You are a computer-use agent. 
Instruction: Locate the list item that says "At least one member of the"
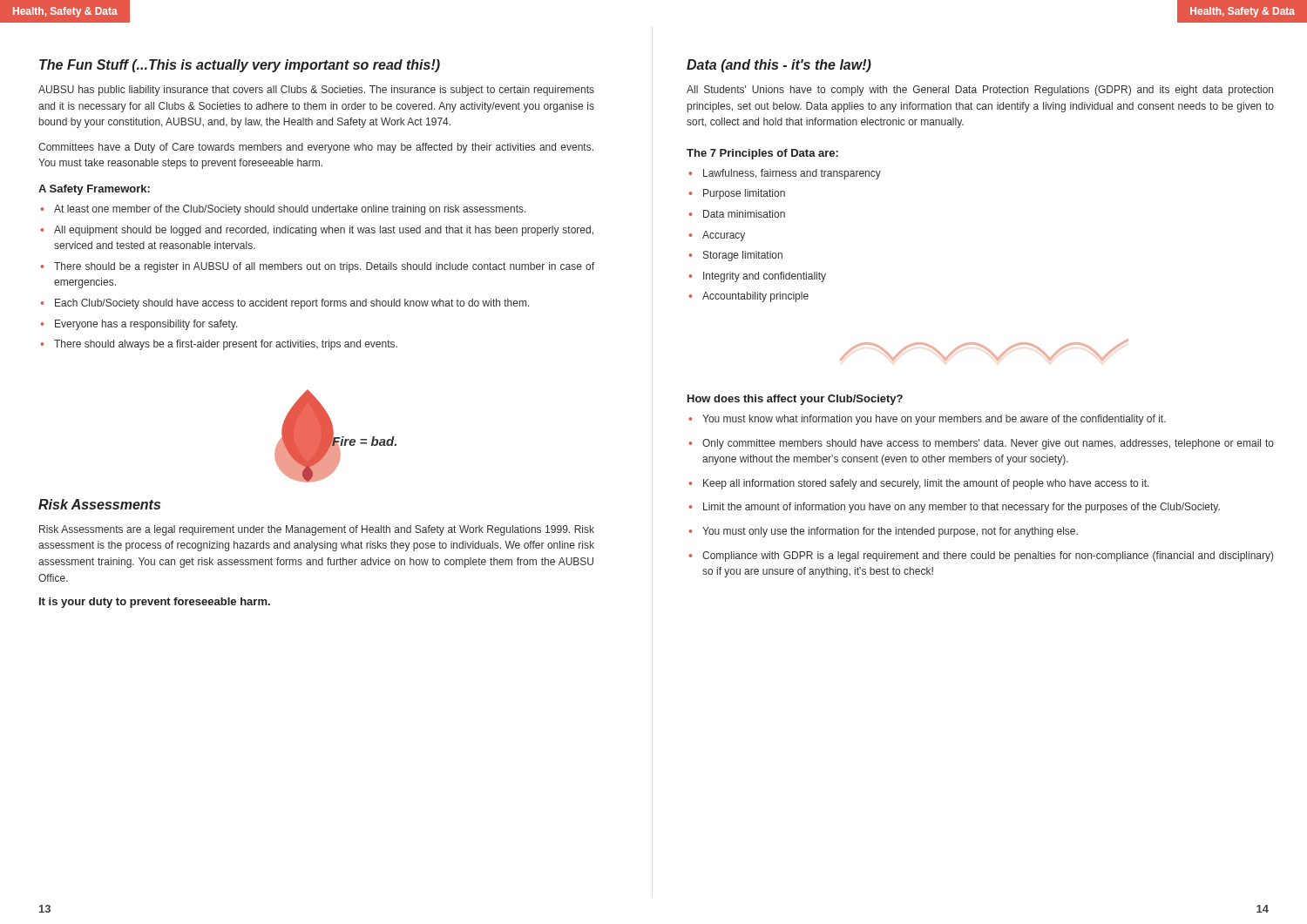point(290,209)
